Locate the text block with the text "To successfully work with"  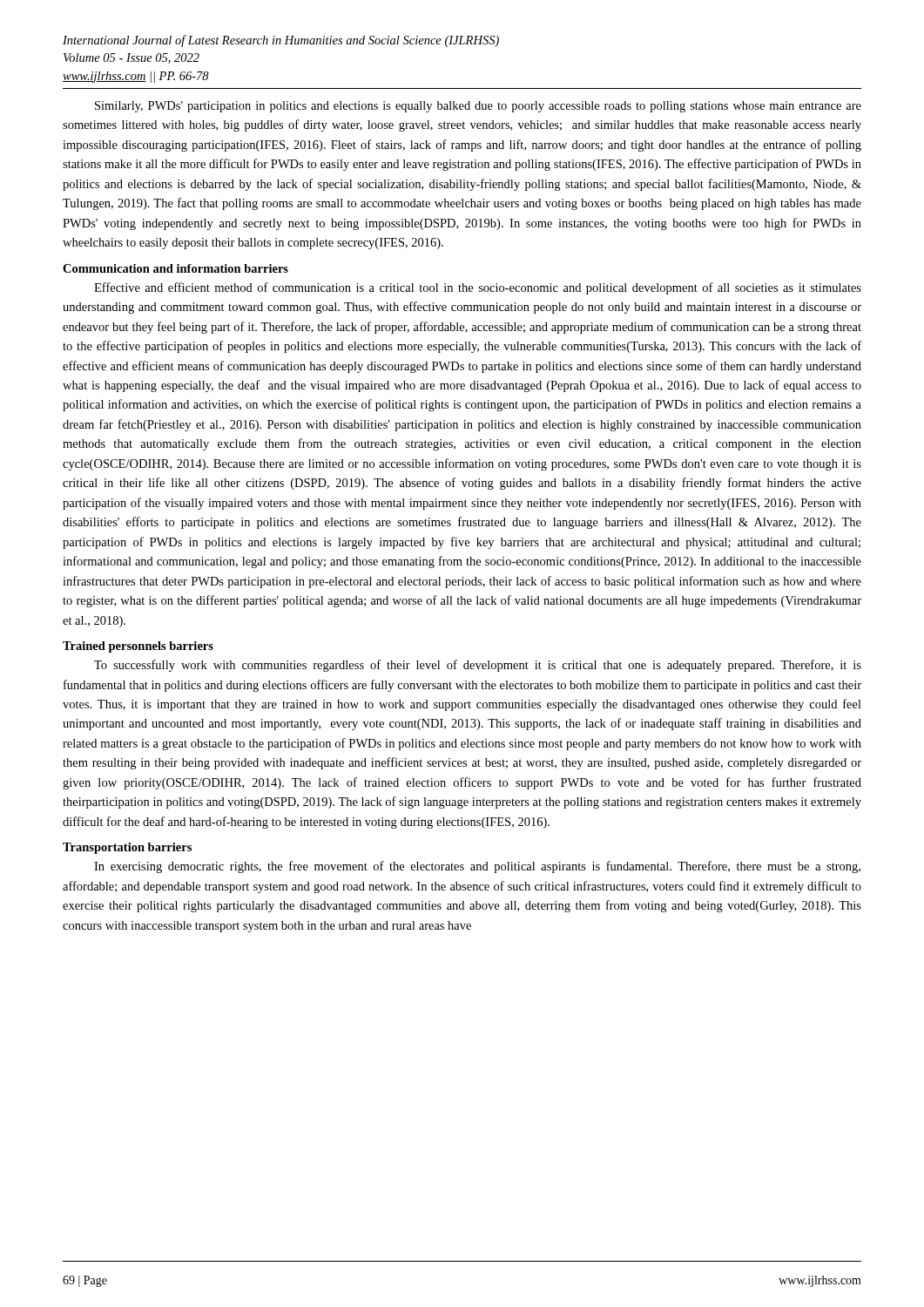tap(462, 743)
